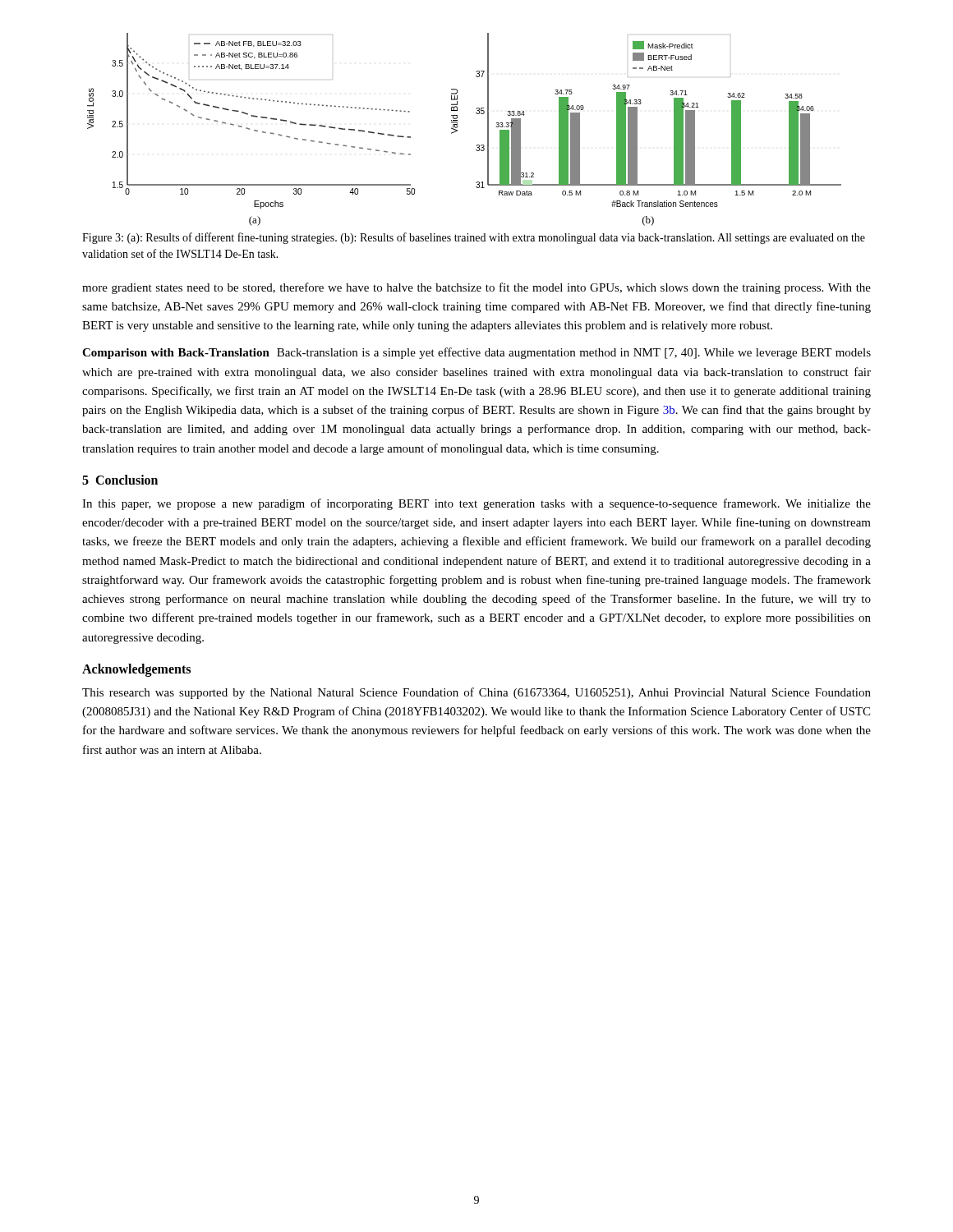The image size is (953, 1232).
Task: Find the grouped bar chart
Action: [648, 126]
